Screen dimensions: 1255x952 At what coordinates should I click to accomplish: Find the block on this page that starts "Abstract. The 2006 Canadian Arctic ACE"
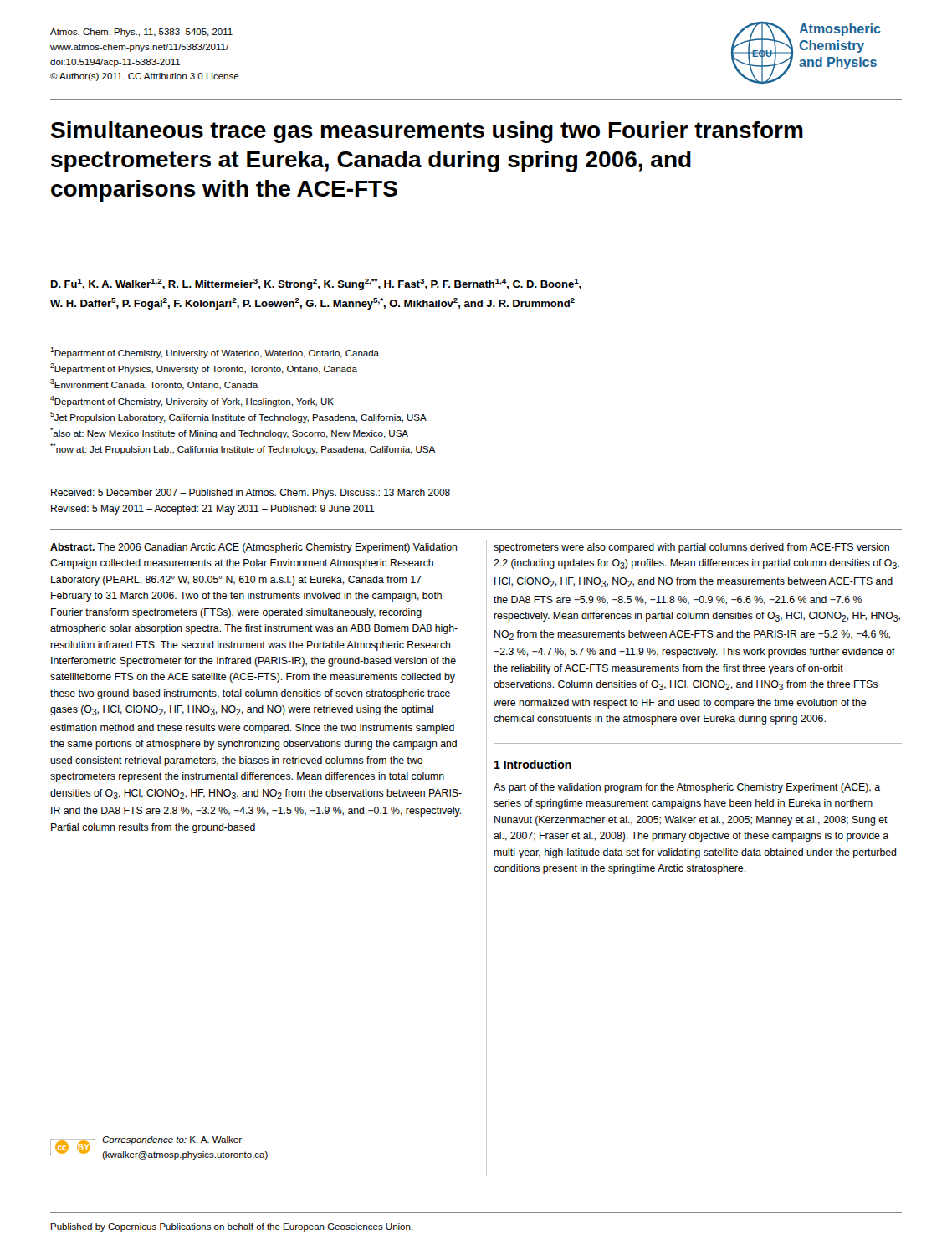click(x=256, y=687)
